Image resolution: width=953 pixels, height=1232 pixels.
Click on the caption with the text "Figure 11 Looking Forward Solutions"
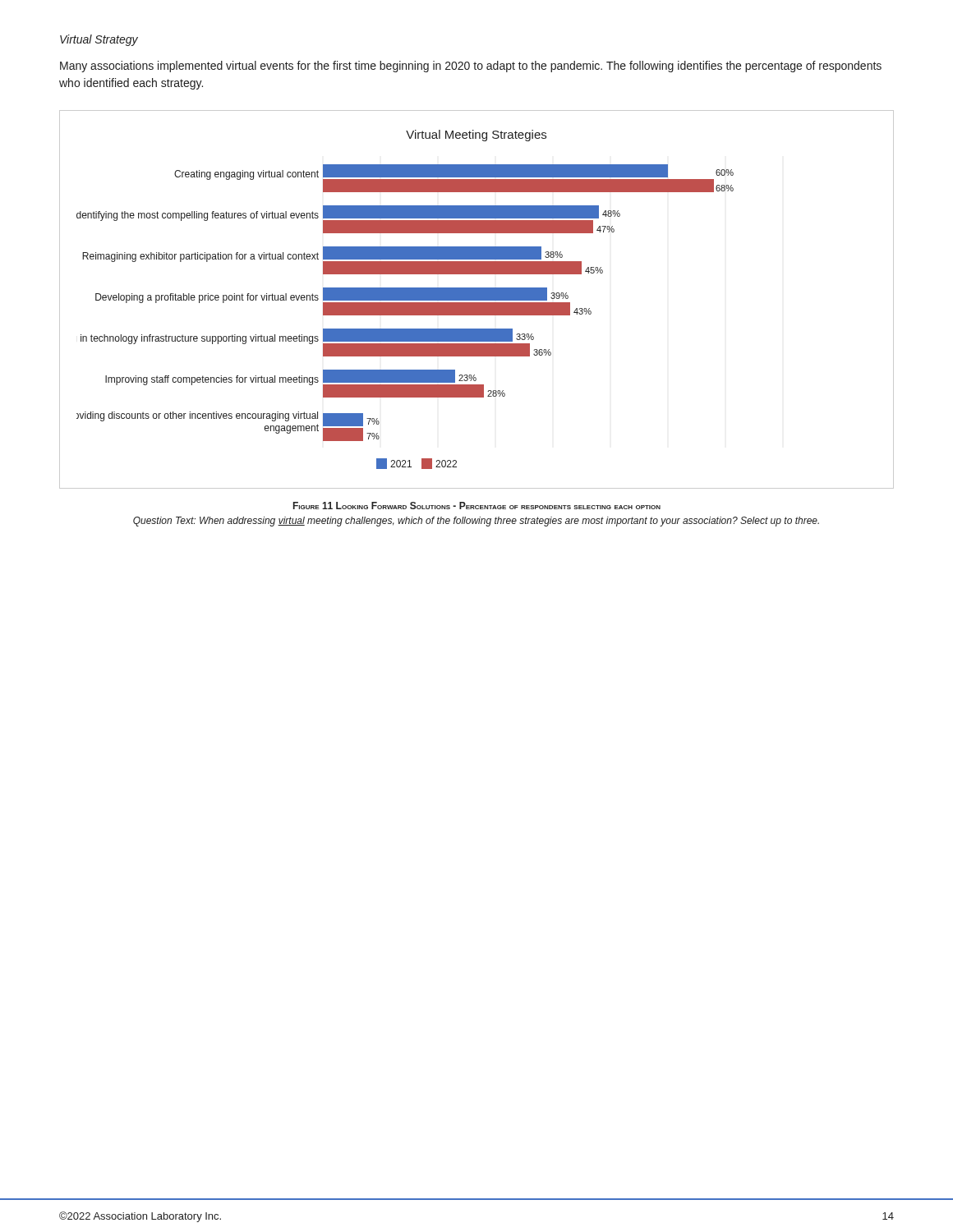click(476, 506)
